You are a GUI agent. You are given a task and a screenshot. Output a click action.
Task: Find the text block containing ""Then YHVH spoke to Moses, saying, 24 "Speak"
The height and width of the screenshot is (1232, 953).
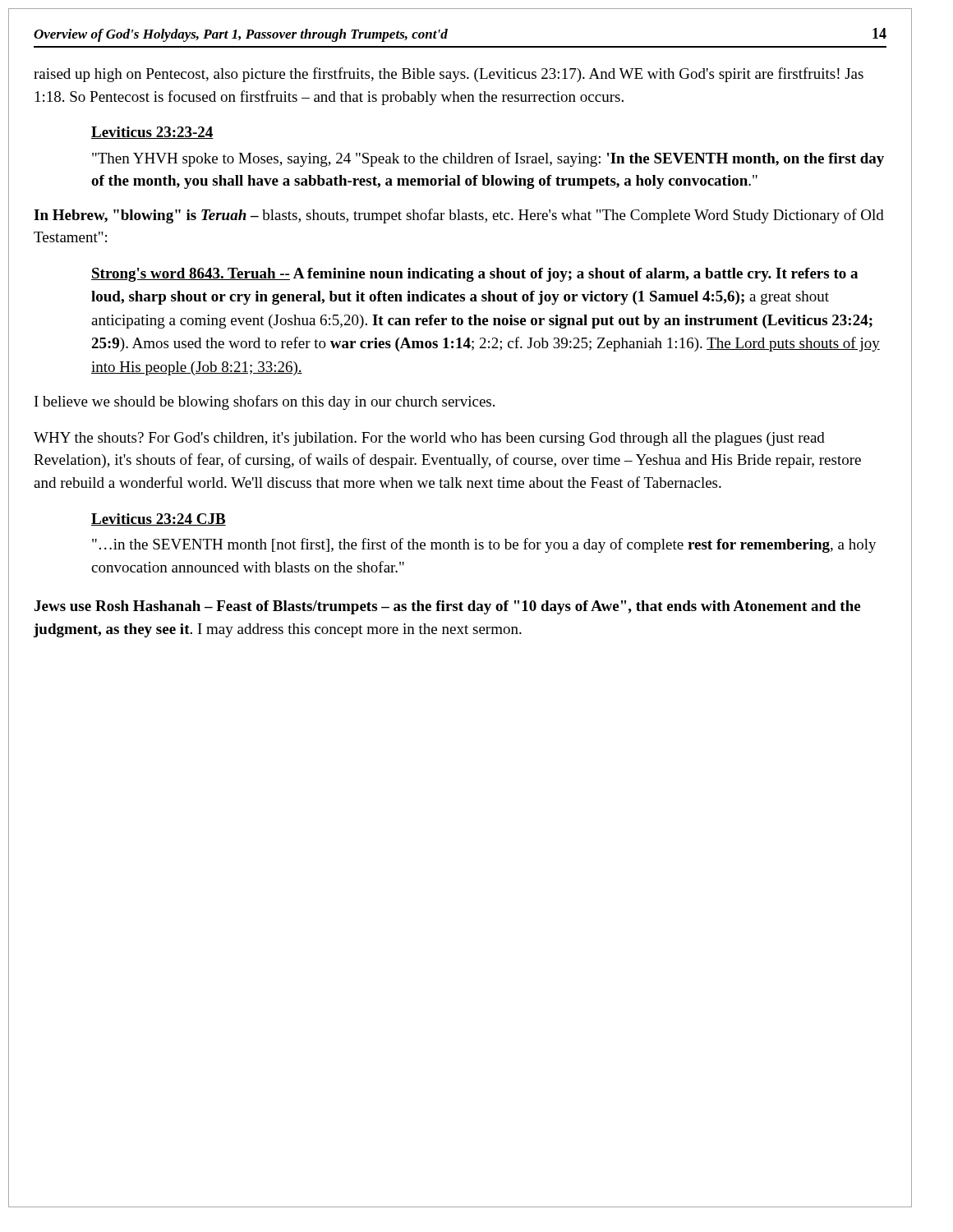488,169
